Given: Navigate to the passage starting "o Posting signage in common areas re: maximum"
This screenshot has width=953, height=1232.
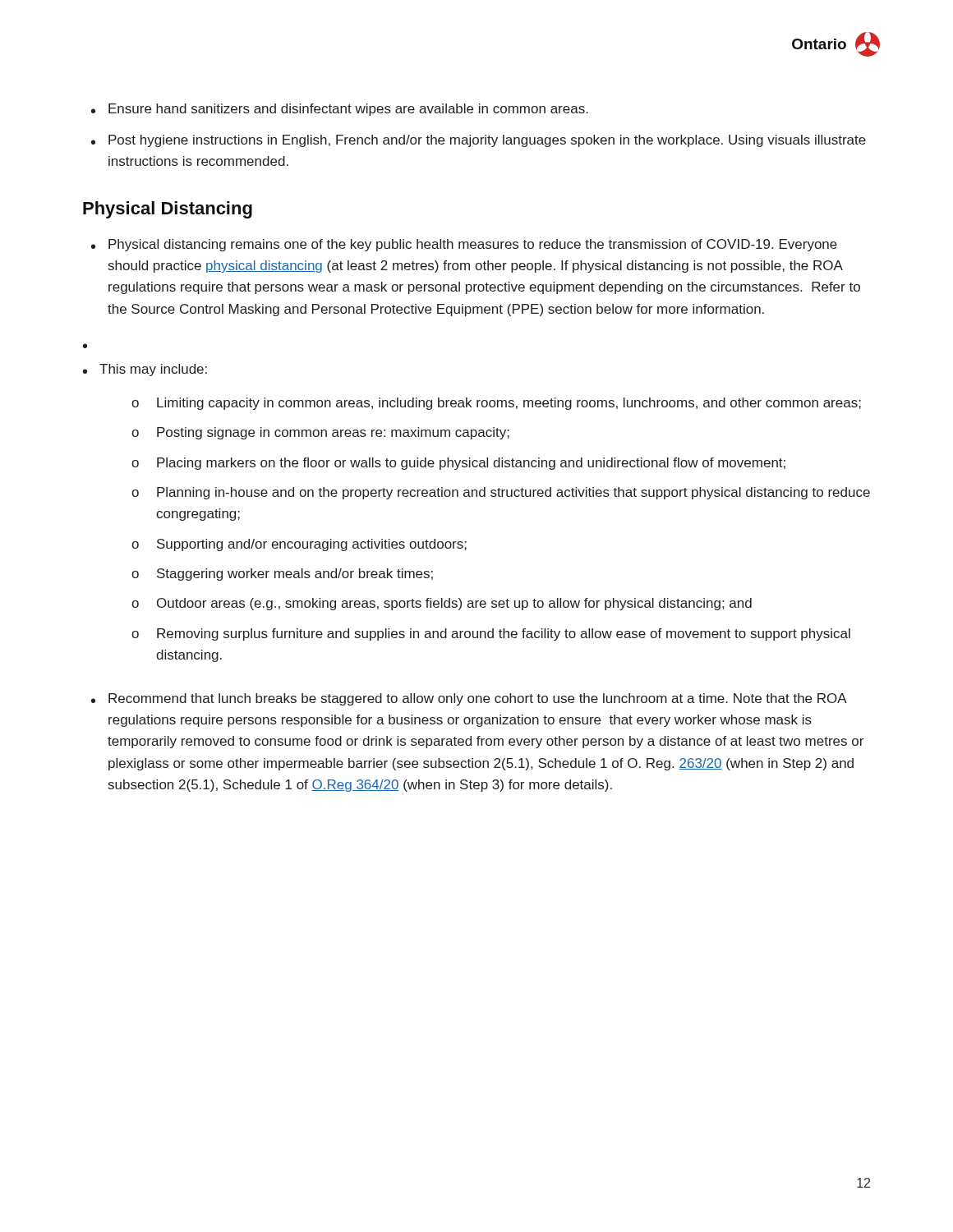Looking at the screenshot, I should 321,433.
